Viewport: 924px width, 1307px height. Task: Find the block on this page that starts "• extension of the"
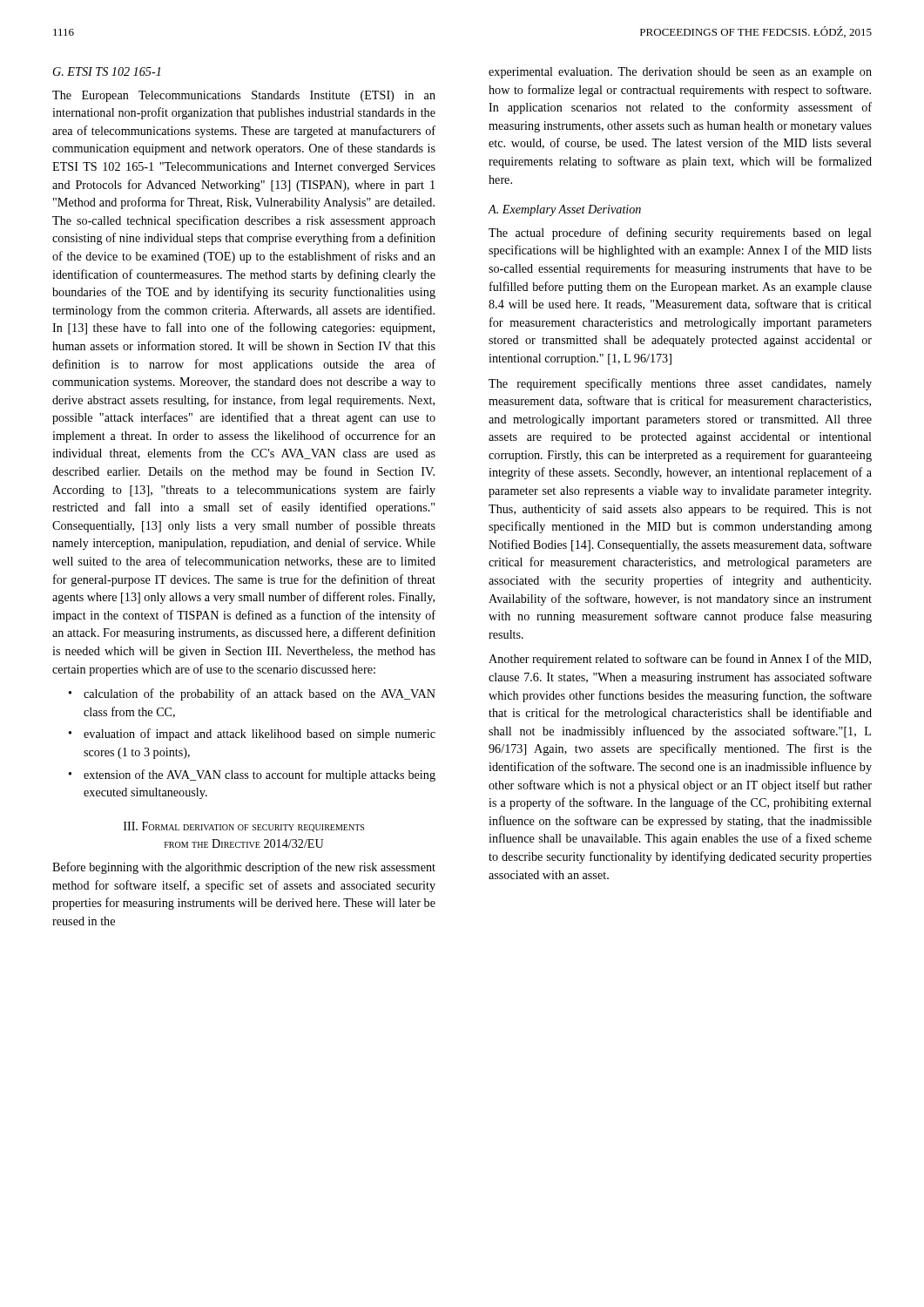(x=252, y=783)
